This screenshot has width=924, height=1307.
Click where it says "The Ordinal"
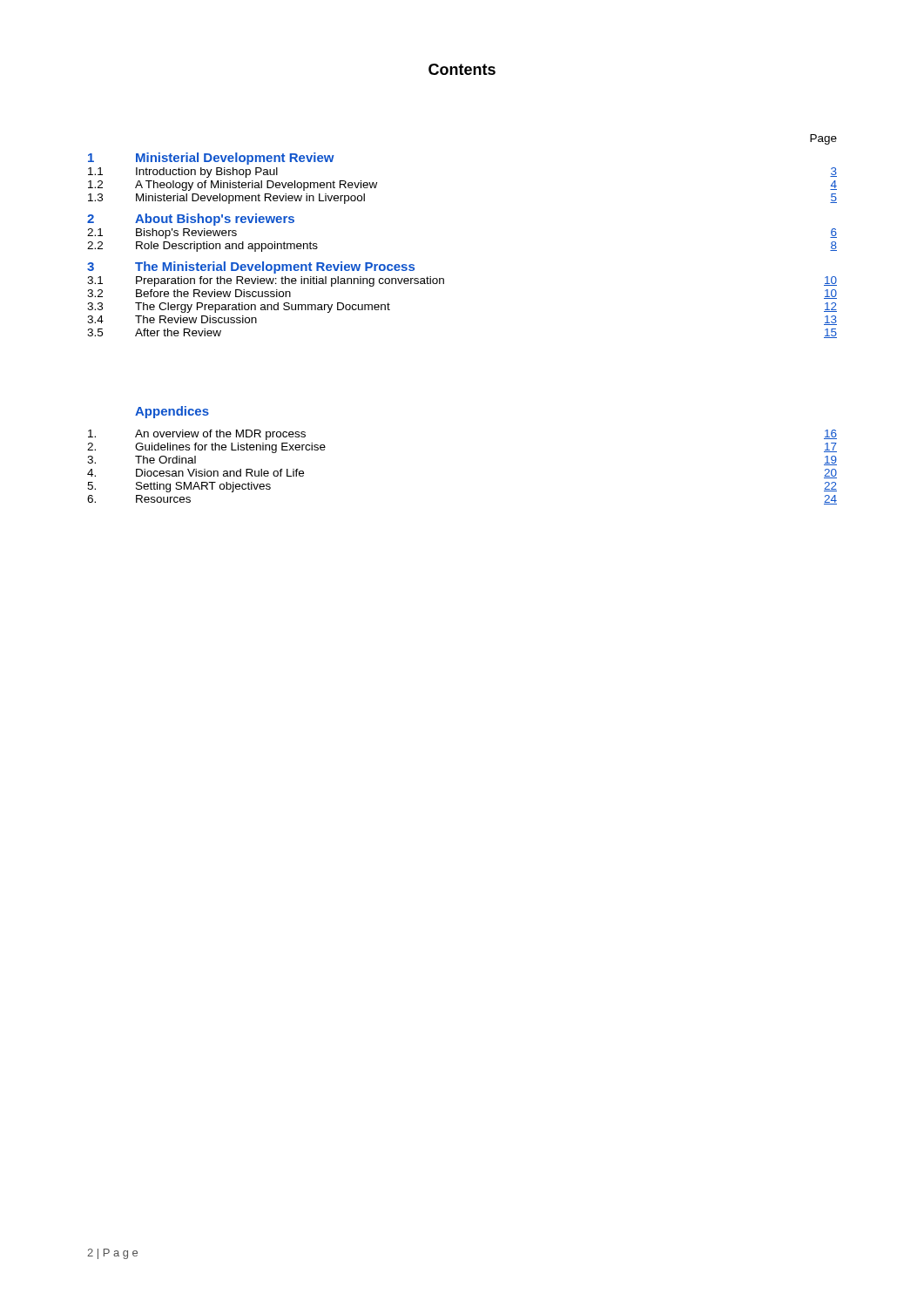coord(166,460)
